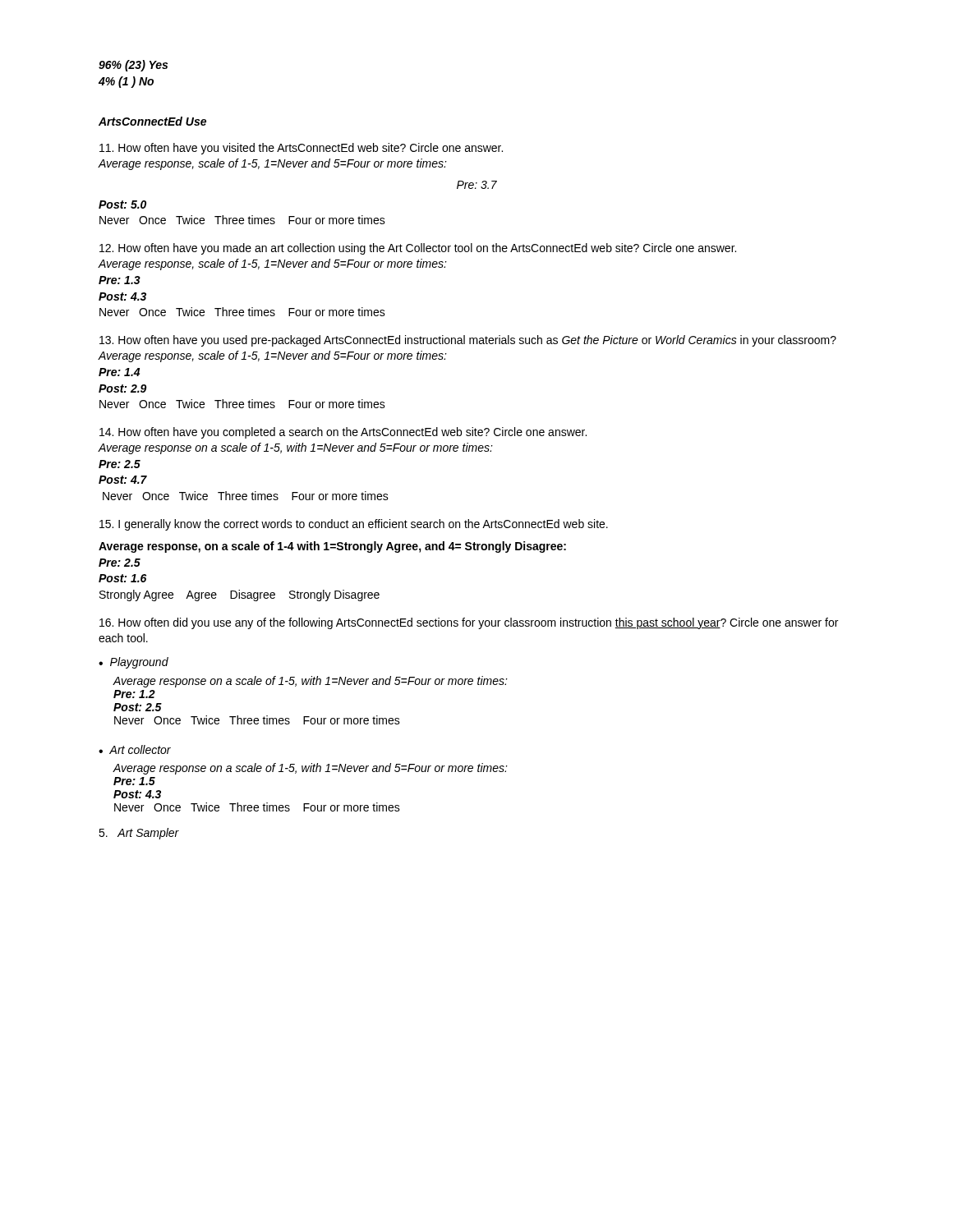Find the text starting "• Art collector"
Image resolution: width=953 pixels, height=1232 pixels.
[476, 779]
